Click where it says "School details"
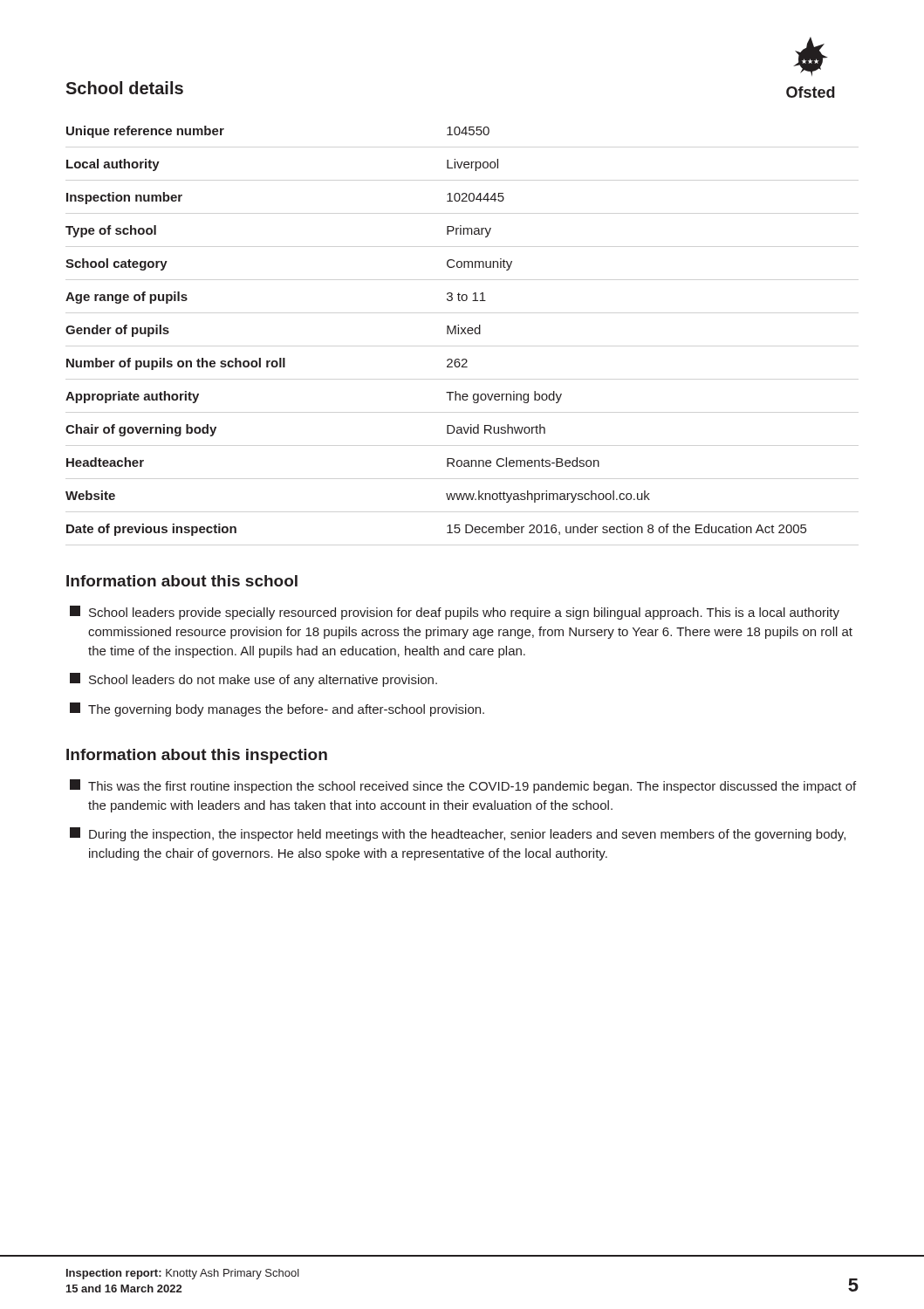 click(x=125, y=88)
